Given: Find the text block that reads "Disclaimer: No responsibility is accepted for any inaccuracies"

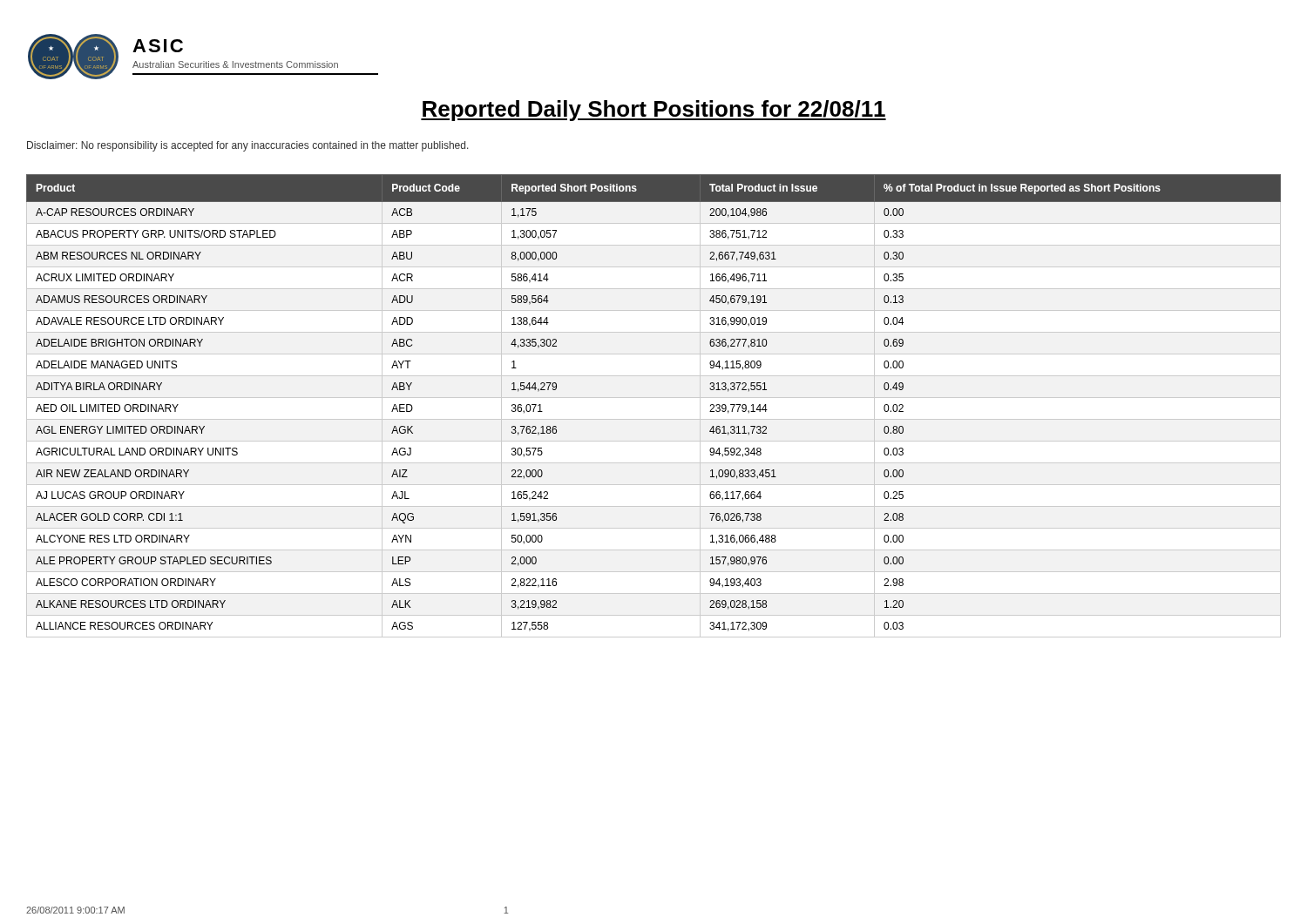Looking at the screenshot, I should coord(248,145).
